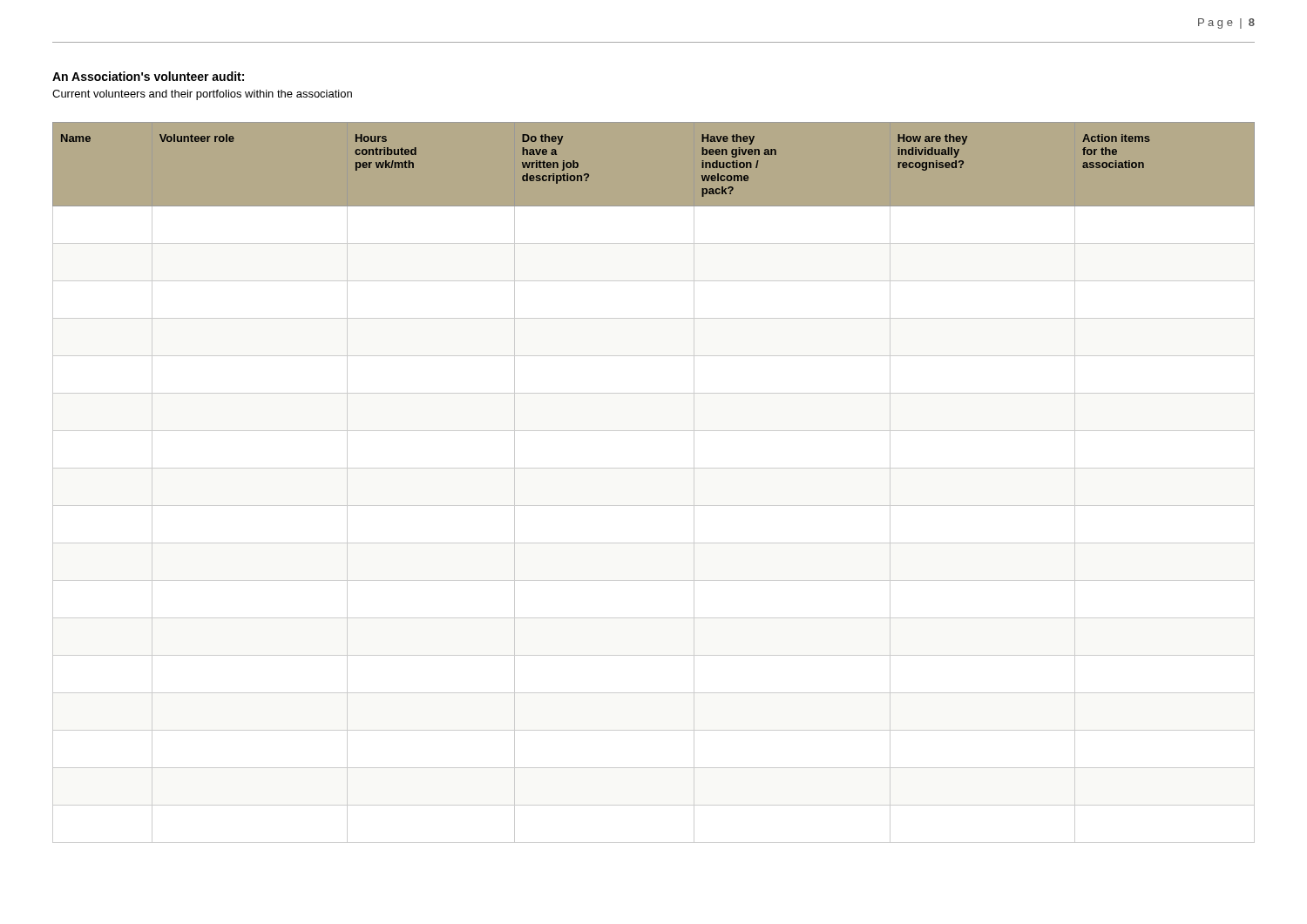Locate the section header that says "An Association's volunteer audit:"

[x=149, y=77]
